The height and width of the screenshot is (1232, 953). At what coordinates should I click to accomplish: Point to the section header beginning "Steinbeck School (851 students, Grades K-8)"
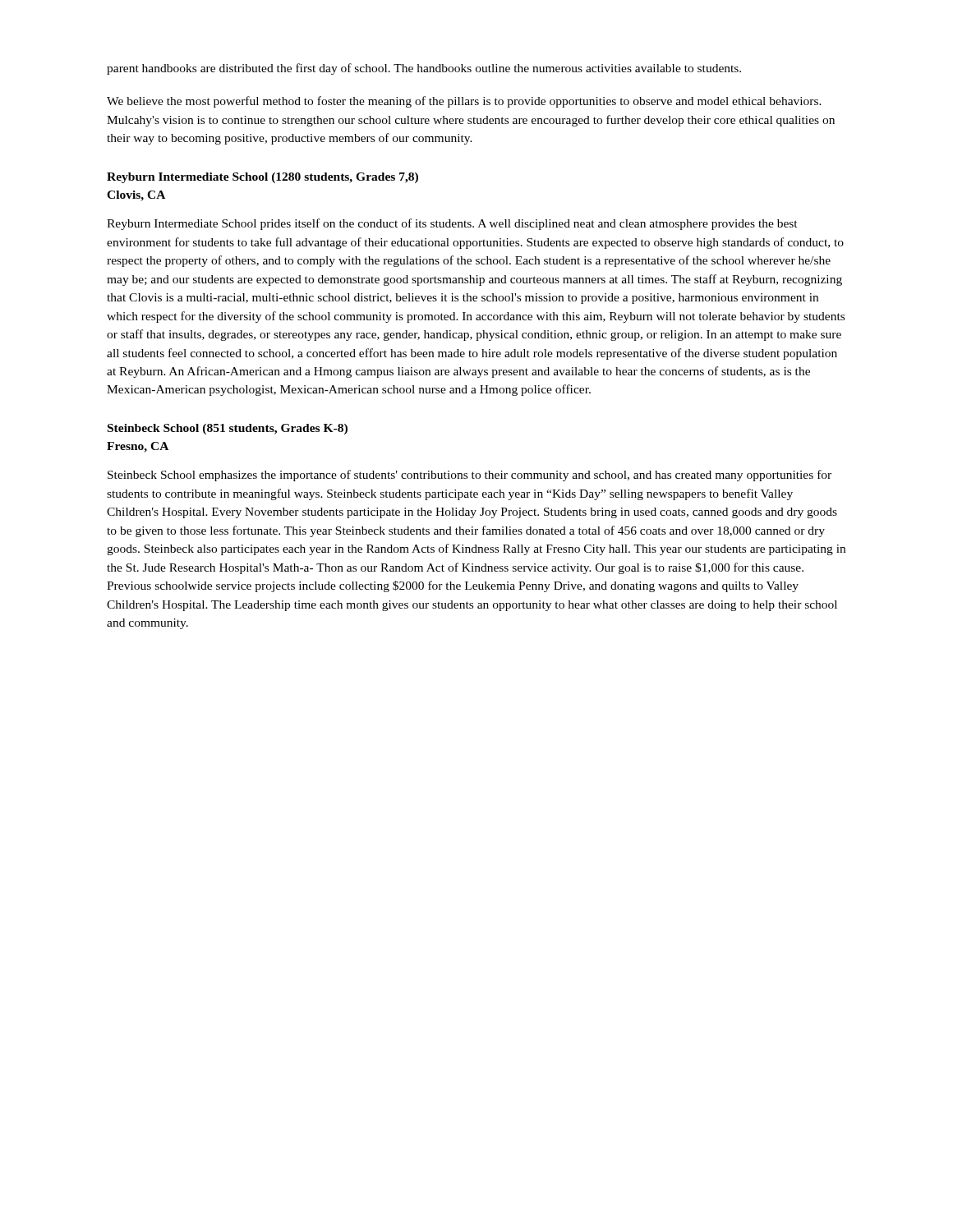(227, 436)
